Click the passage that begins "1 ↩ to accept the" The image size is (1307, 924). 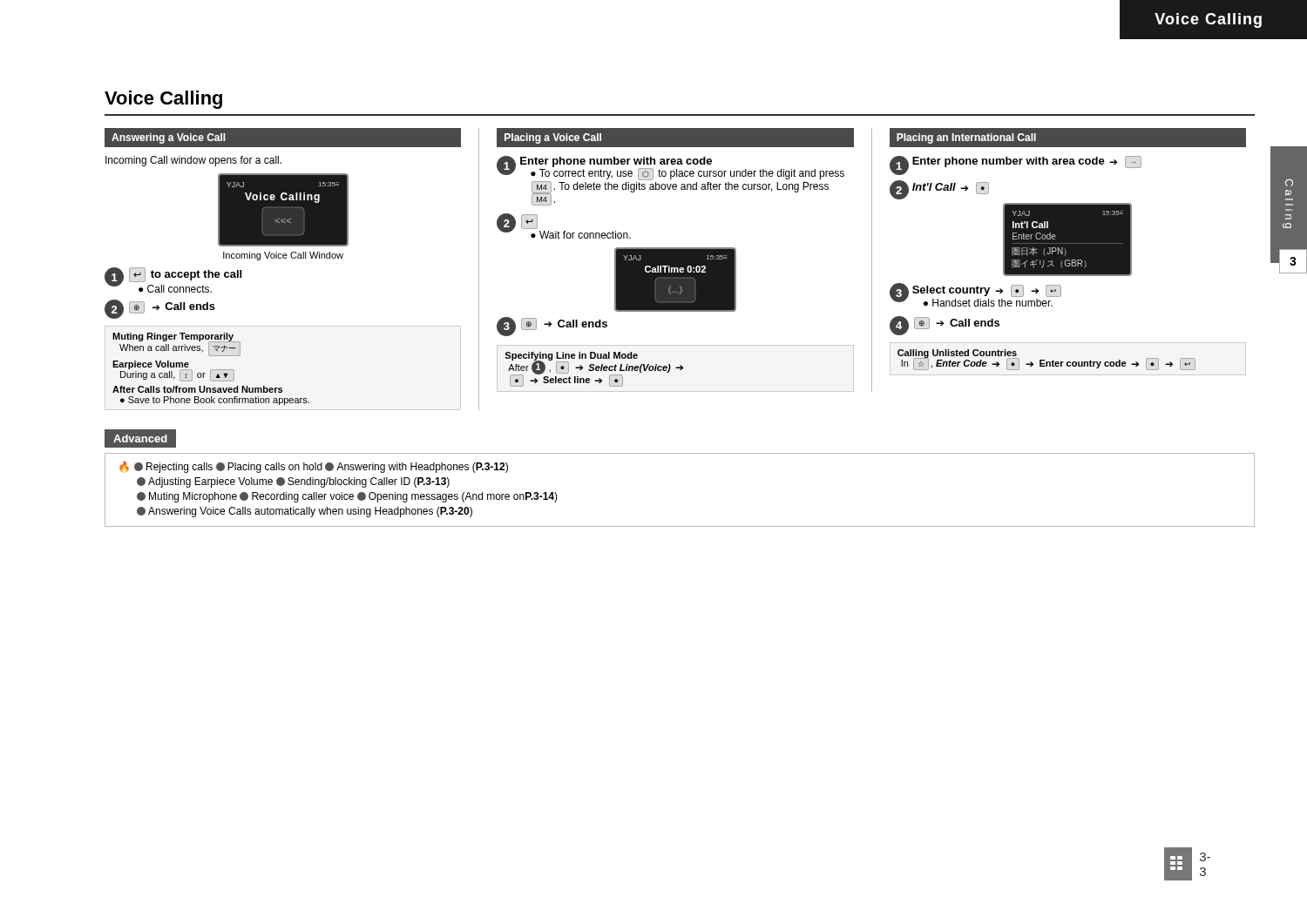tap(173, 280)
